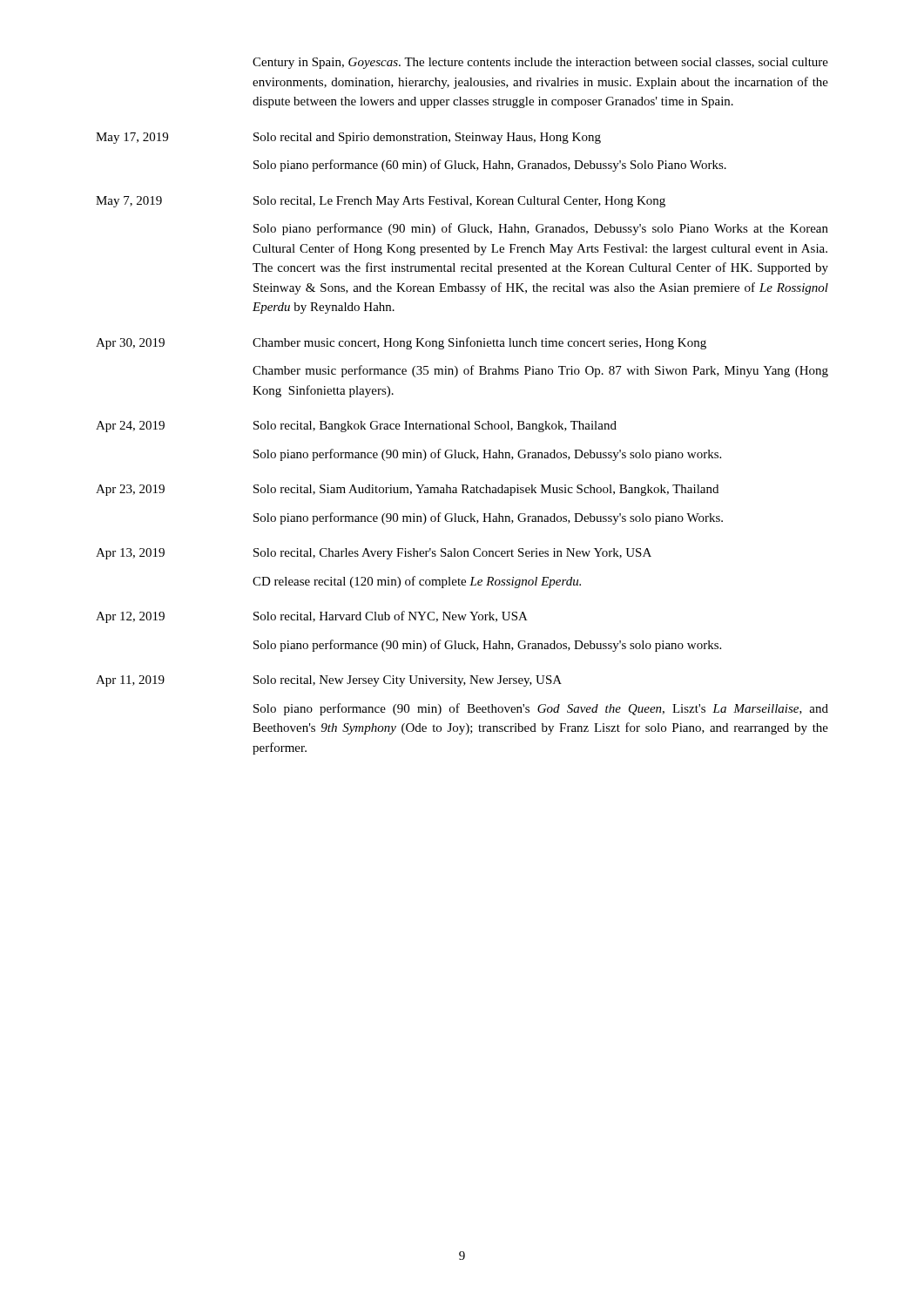Viewport: 924px width, 1307px height.
Task: Find the block on this page that starts "Solo piano performance (90 min) of Beethoven's God"
Action: (540, 728)
